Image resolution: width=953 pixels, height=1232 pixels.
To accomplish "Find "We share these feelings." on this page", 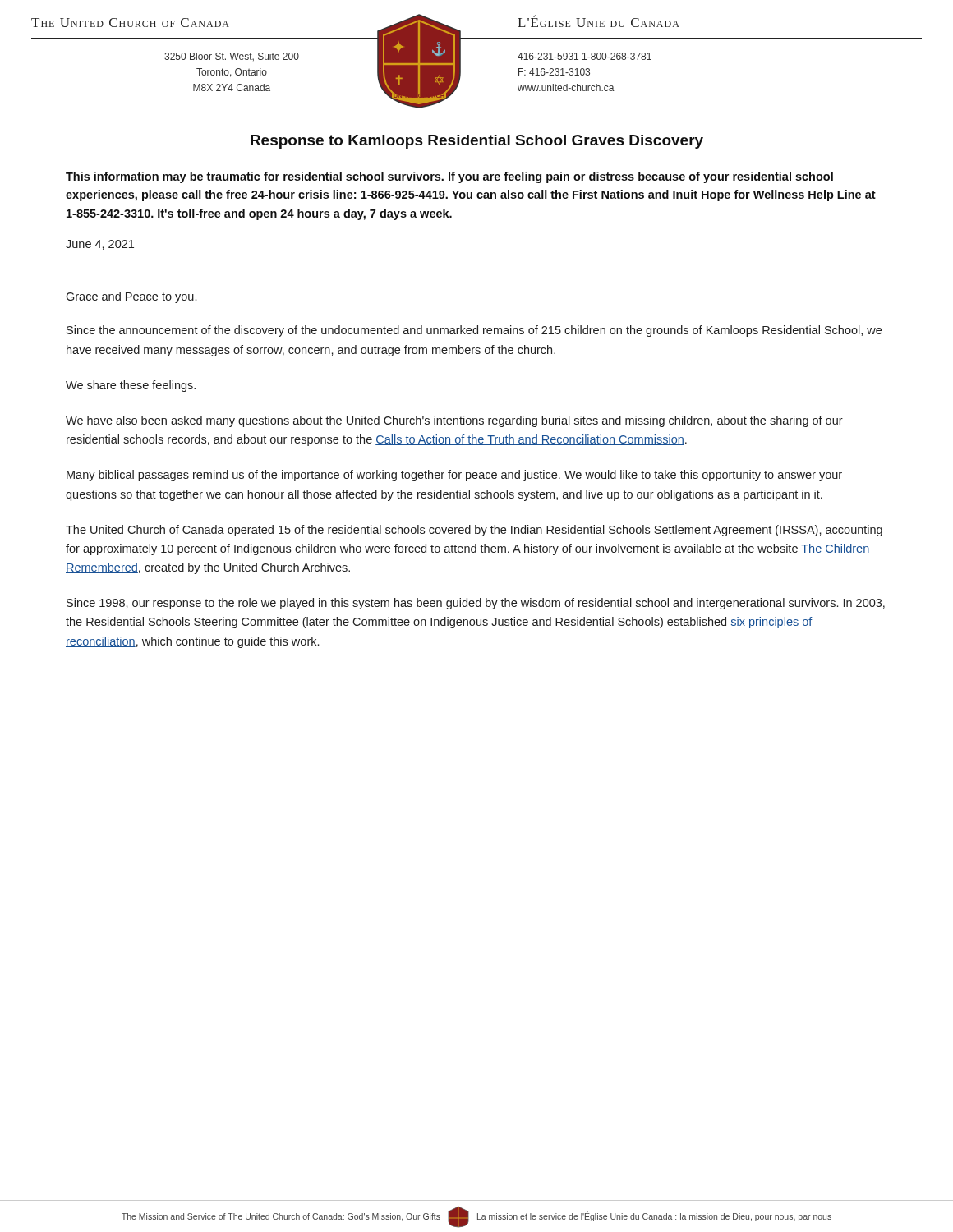I will click(131, 385).
